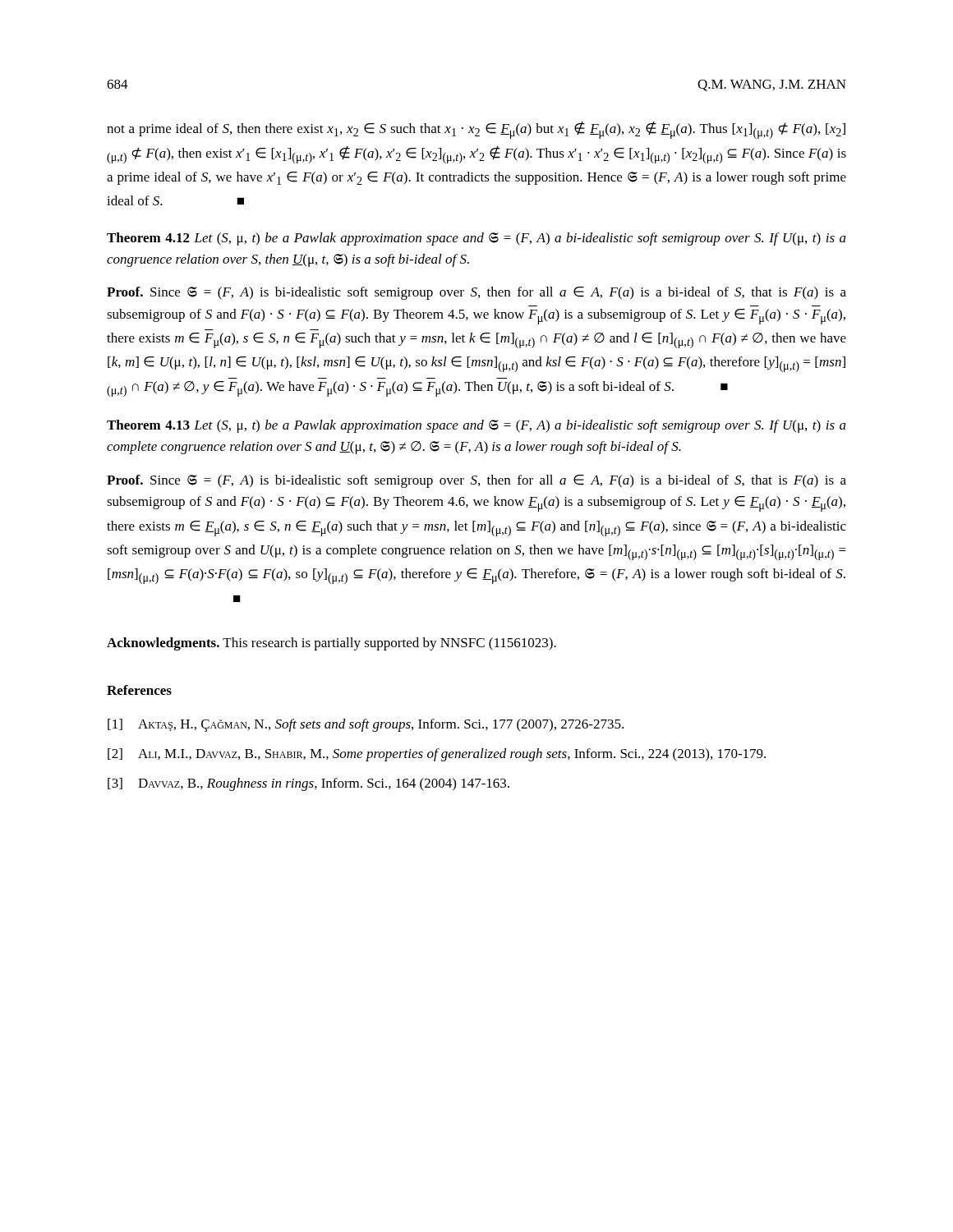Screen dimensions: 1232x953
Task: Locate the block of text that opens with "[1] Aktaş, H., Çağman,"
Action: pyautogui.click(x=476, y=724)
